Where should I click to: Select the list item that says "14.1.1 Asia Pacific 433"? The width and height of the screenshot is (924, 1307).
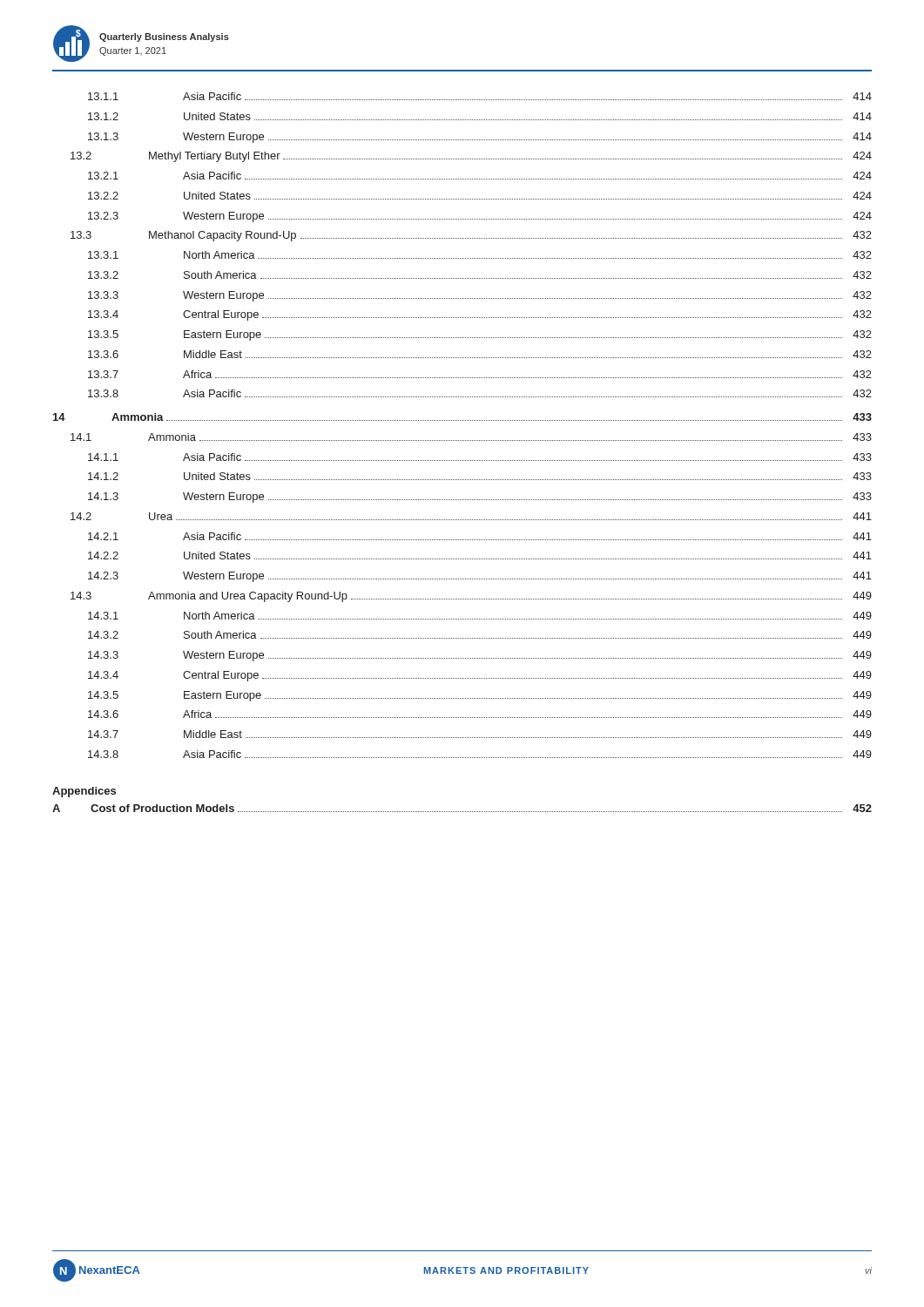[462, 457]
